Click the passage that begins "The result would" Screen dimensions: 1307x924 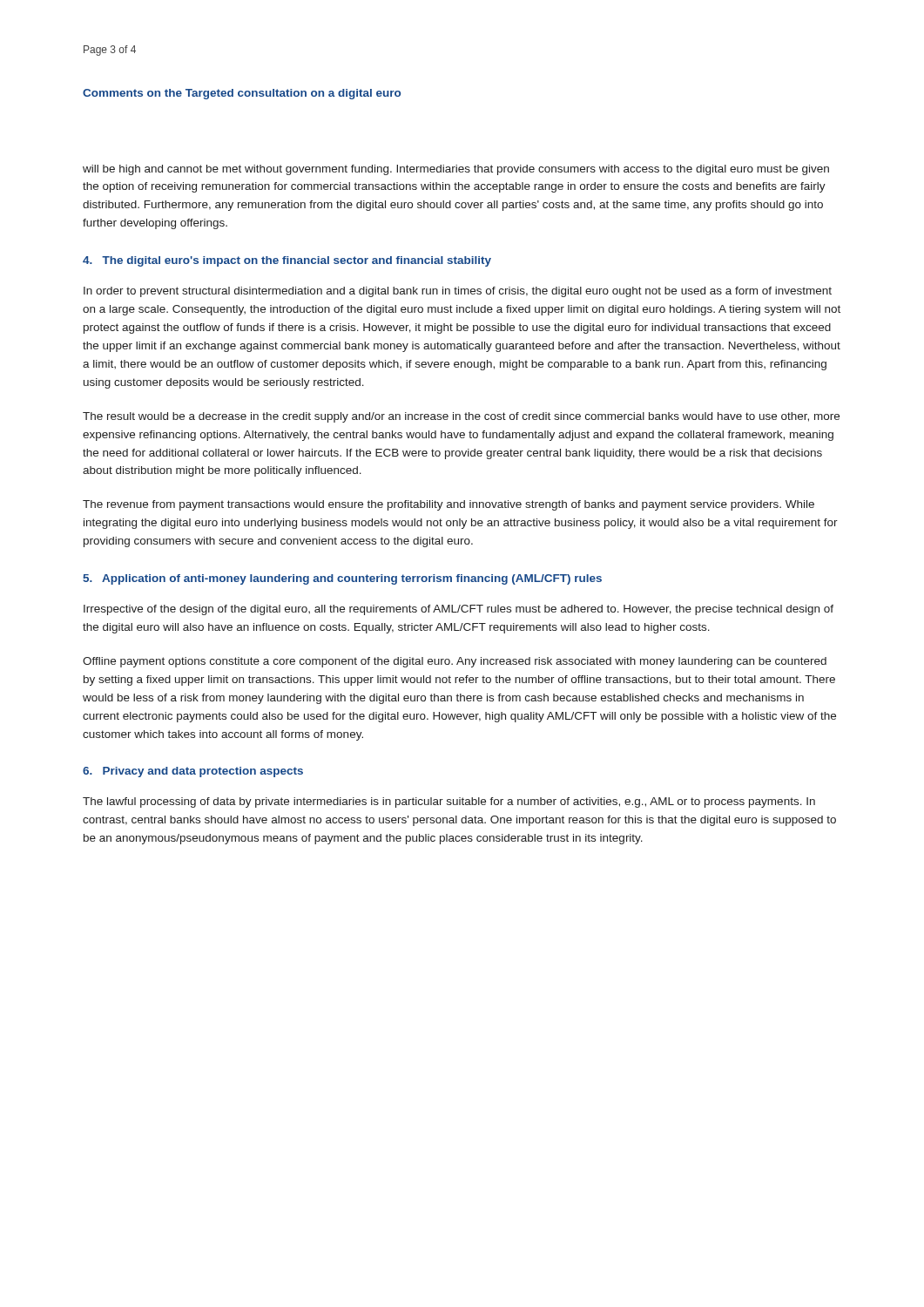pyautogui.click(x=461, y=443)
